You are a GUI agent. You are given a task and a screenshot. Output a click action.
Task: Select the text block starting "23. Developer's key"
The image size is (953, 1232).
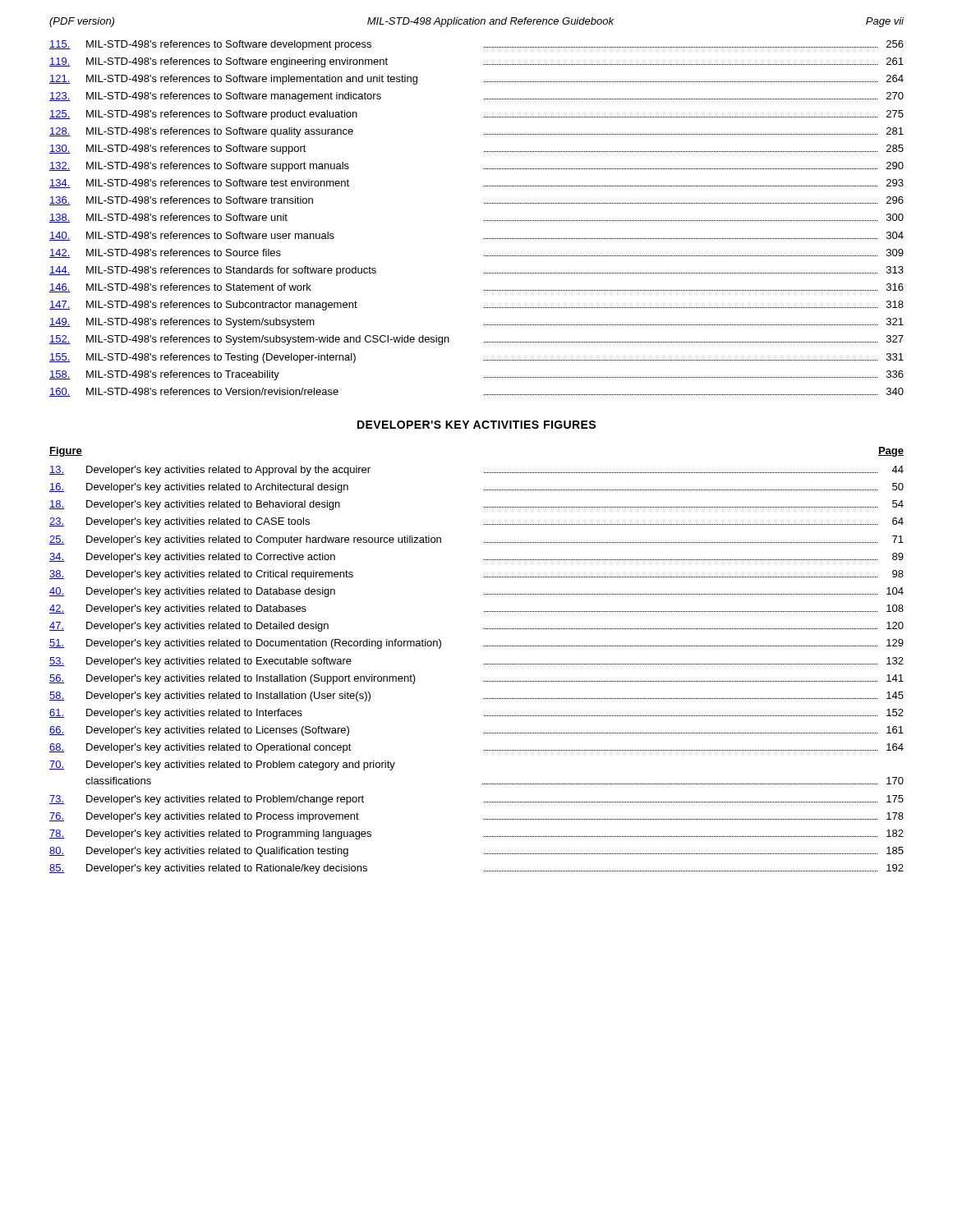[x=476, y=522]
